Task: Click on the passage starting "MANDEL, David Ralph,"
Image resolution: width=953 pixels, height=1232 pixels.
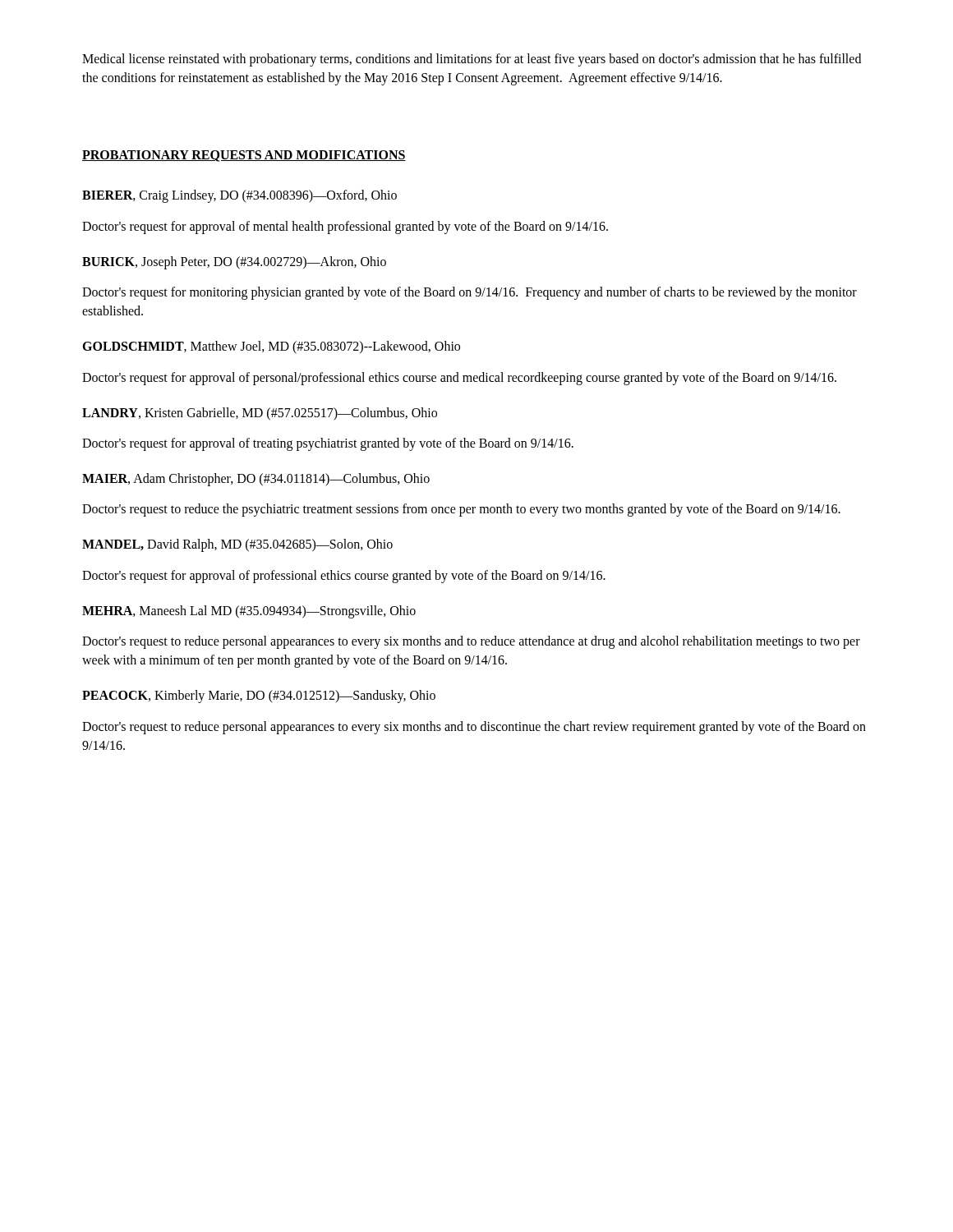Action: pos(238,544)
